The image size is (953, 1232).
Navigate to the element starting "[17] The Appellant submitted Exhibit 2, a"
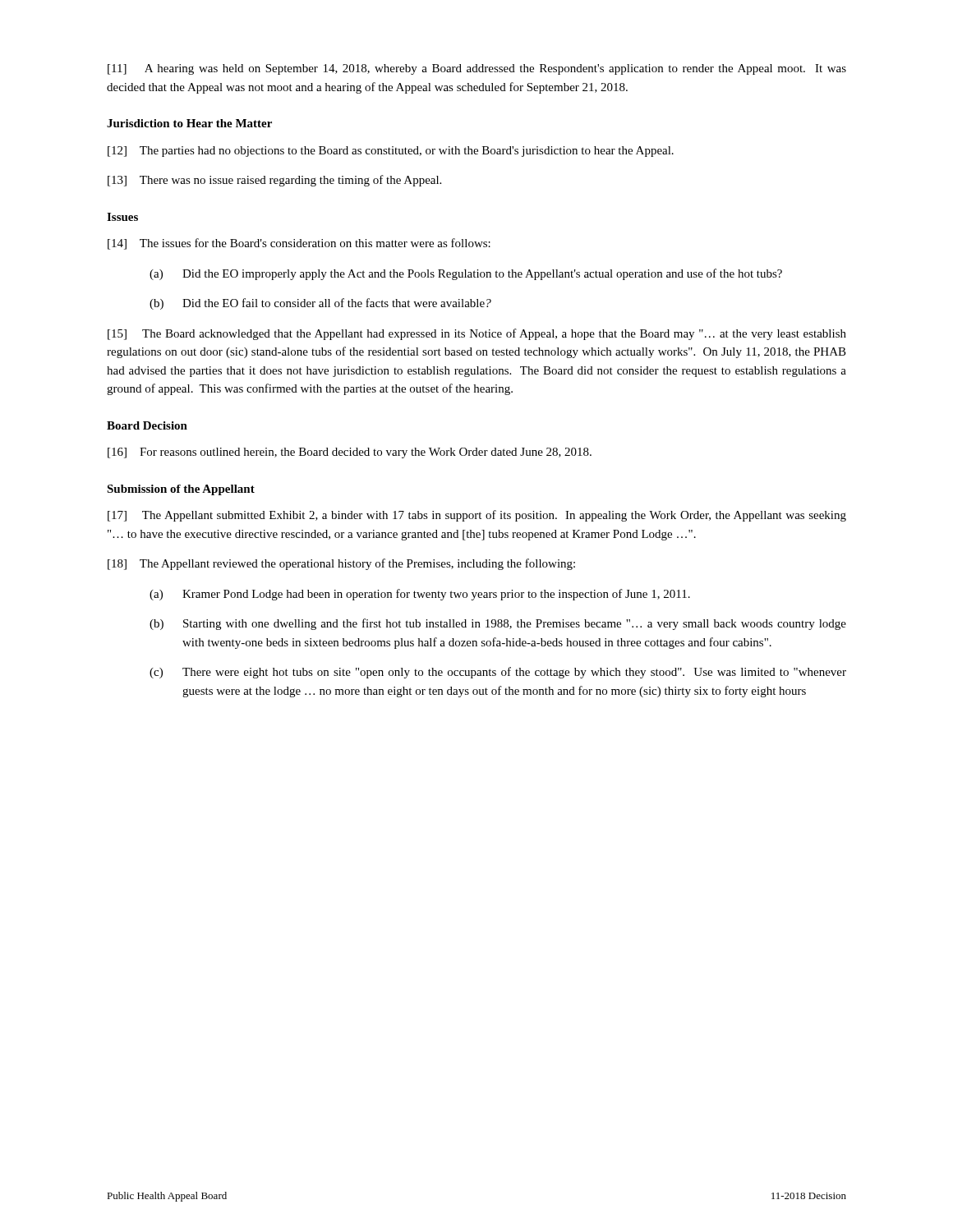[476, 524]
